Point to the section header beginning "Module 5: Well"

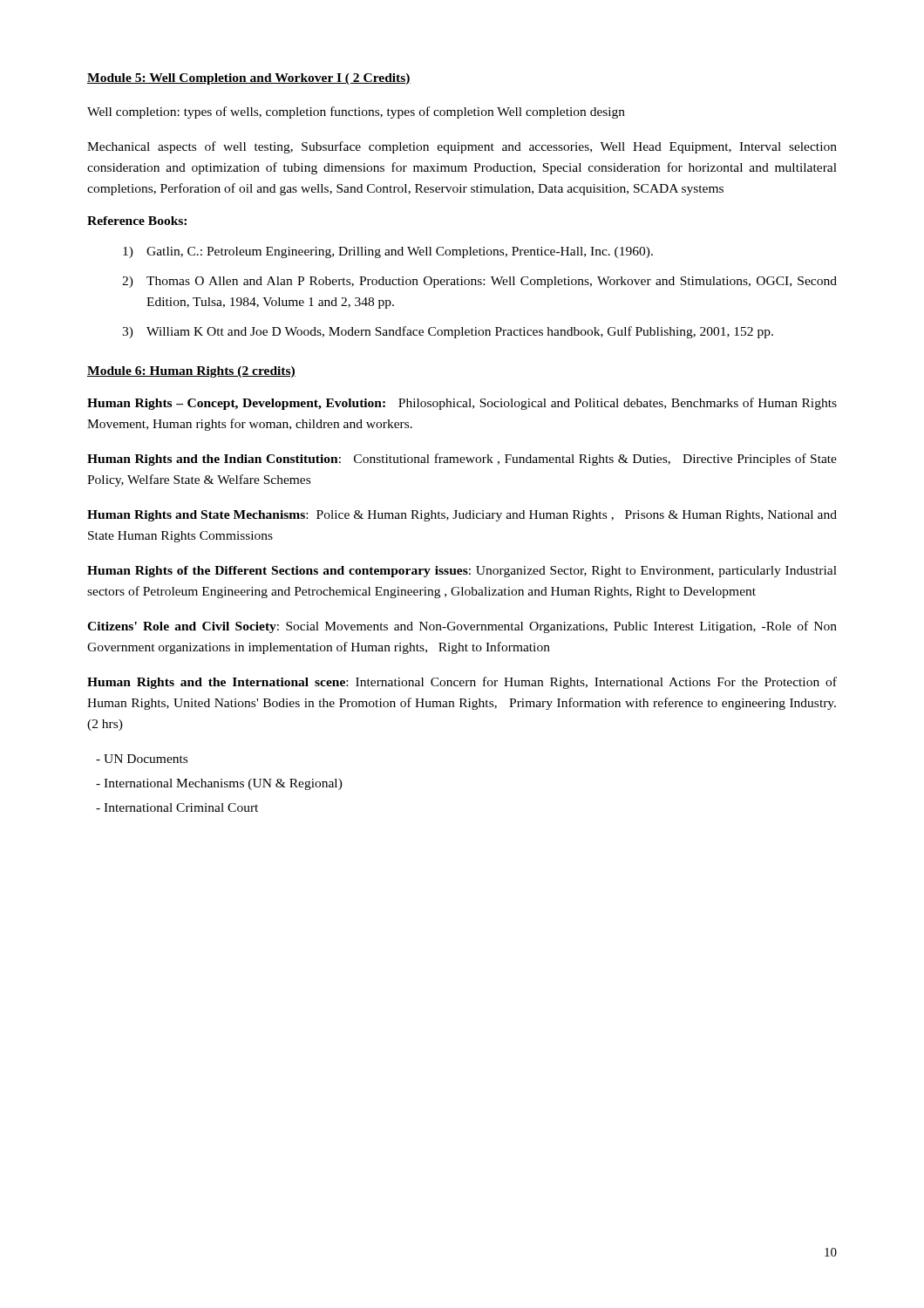pos(249,77)
